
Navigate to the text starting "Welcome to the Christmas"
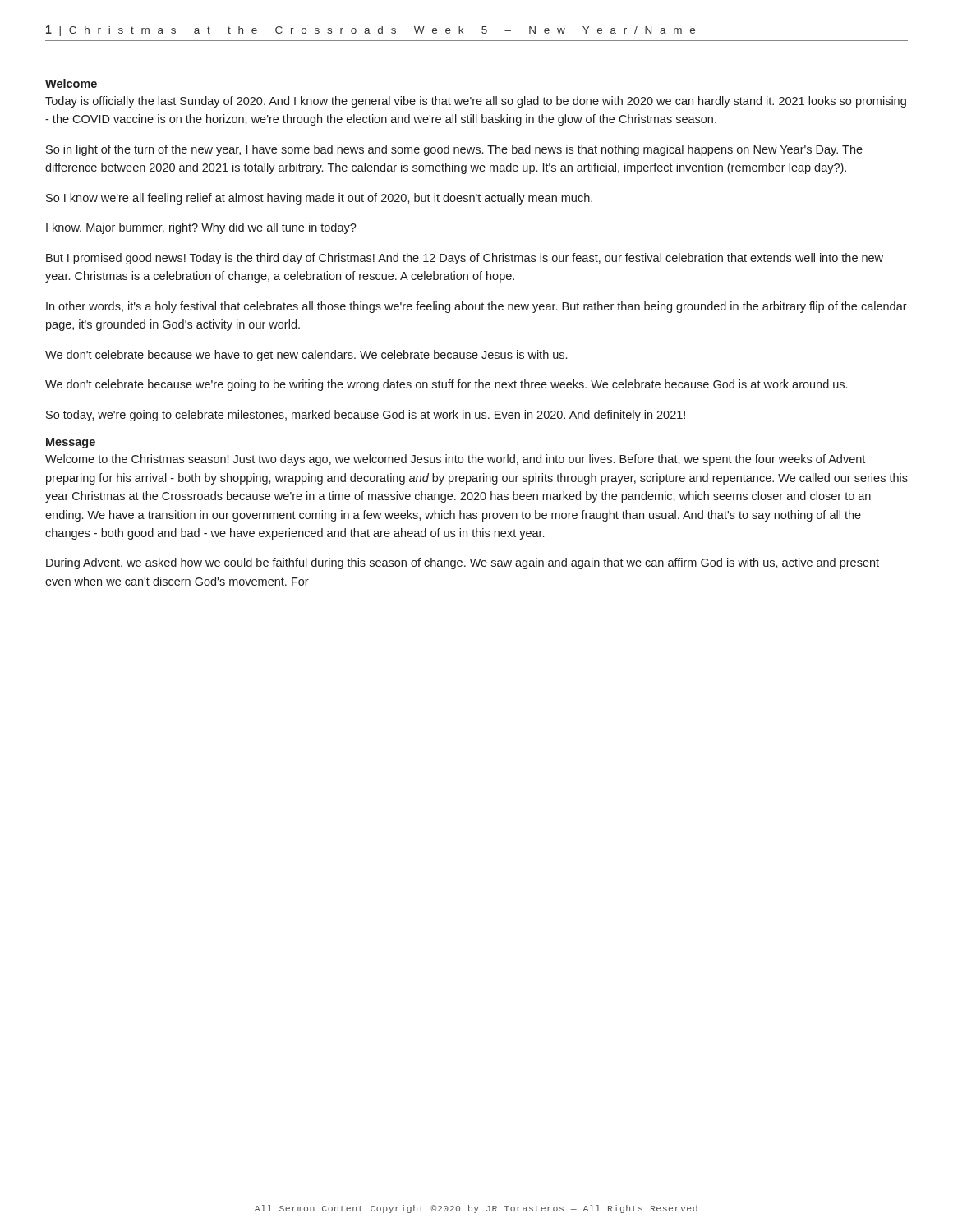pos(476,496)
